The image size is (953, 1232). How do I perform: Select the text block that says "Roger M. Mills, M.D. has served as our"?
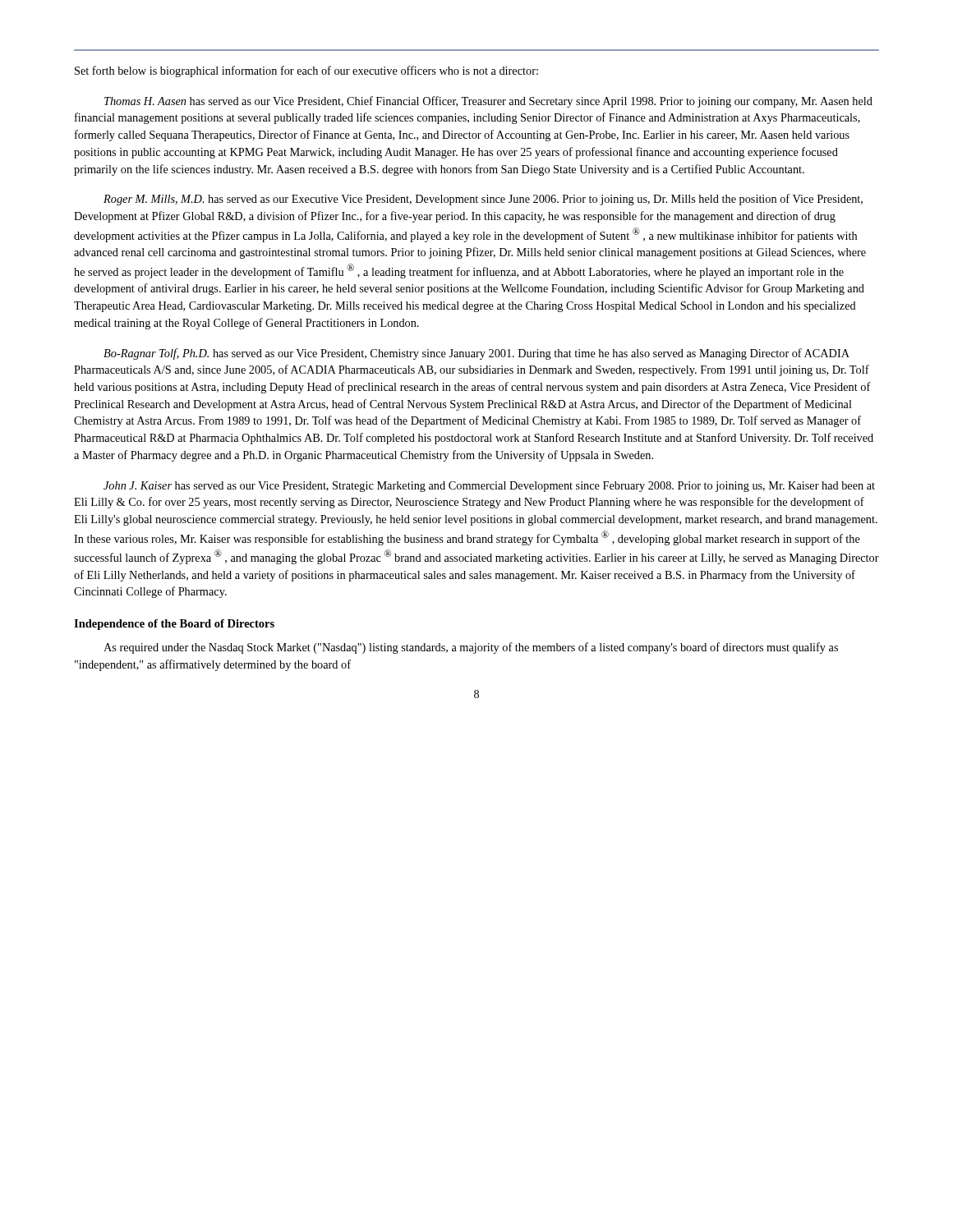tap(476, 261)
